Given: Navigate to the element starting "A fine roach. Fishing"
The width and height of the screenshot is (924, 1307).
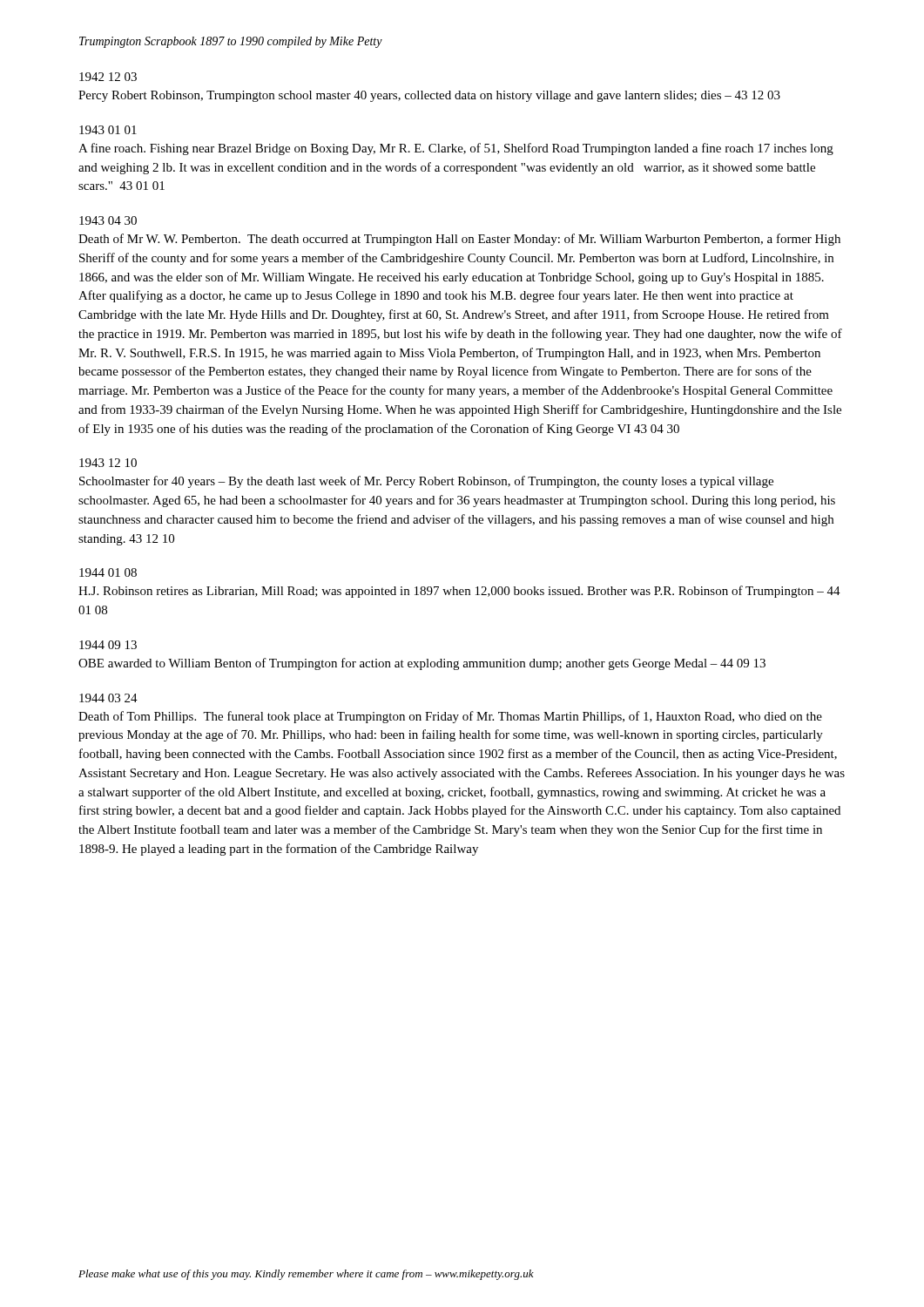Looking at the screenshot, I should 456,167.
